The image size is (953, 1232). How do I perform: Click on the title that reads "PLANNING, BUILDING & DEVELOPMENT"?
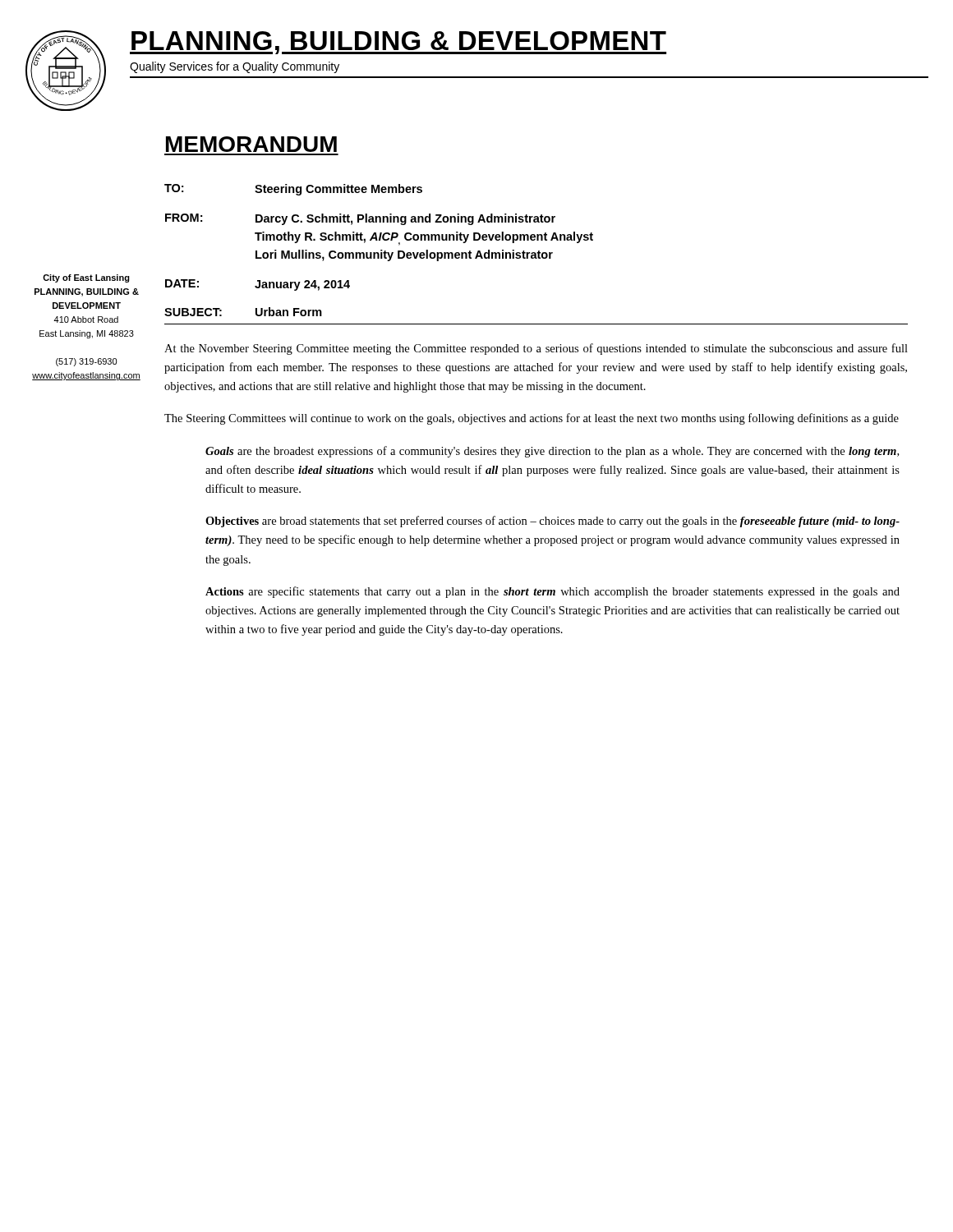[x=398, y=41]
